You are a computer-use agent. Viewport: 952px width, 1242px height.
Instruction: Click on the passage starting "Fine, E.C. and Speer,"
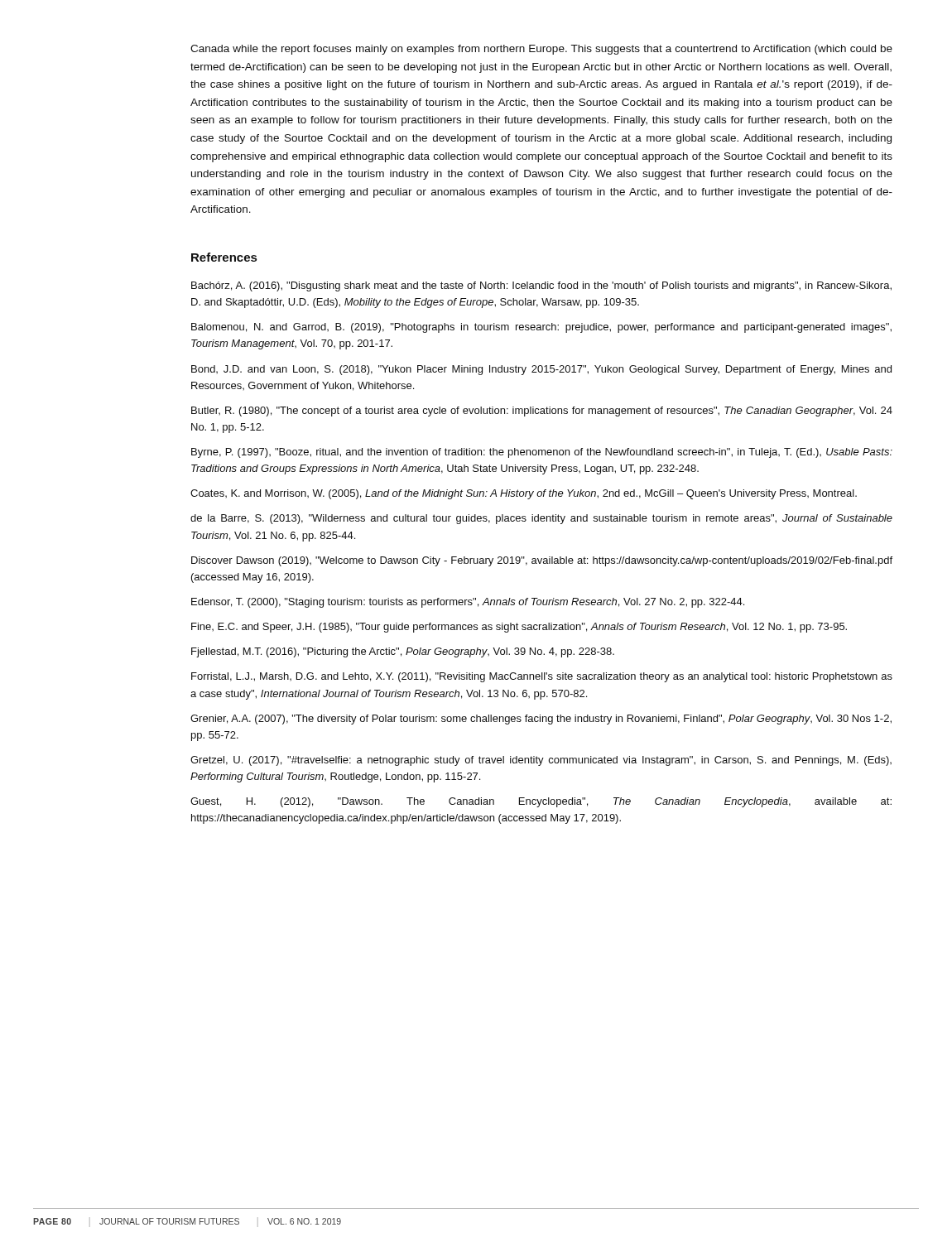[x=519, y=627]
